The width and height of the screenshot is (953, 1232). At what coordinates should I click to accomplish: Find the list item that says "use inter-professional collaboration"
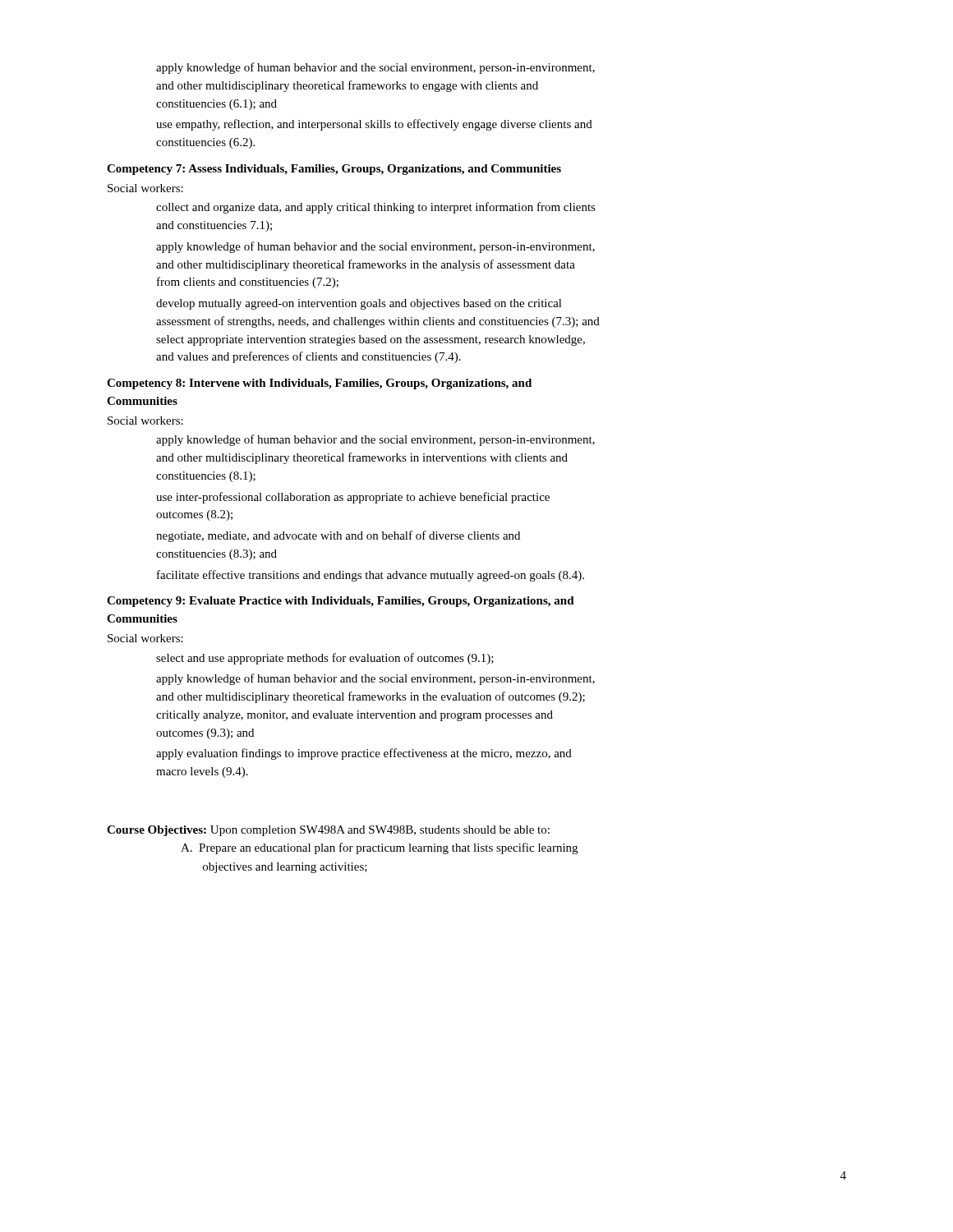click(x=353, y=505)
